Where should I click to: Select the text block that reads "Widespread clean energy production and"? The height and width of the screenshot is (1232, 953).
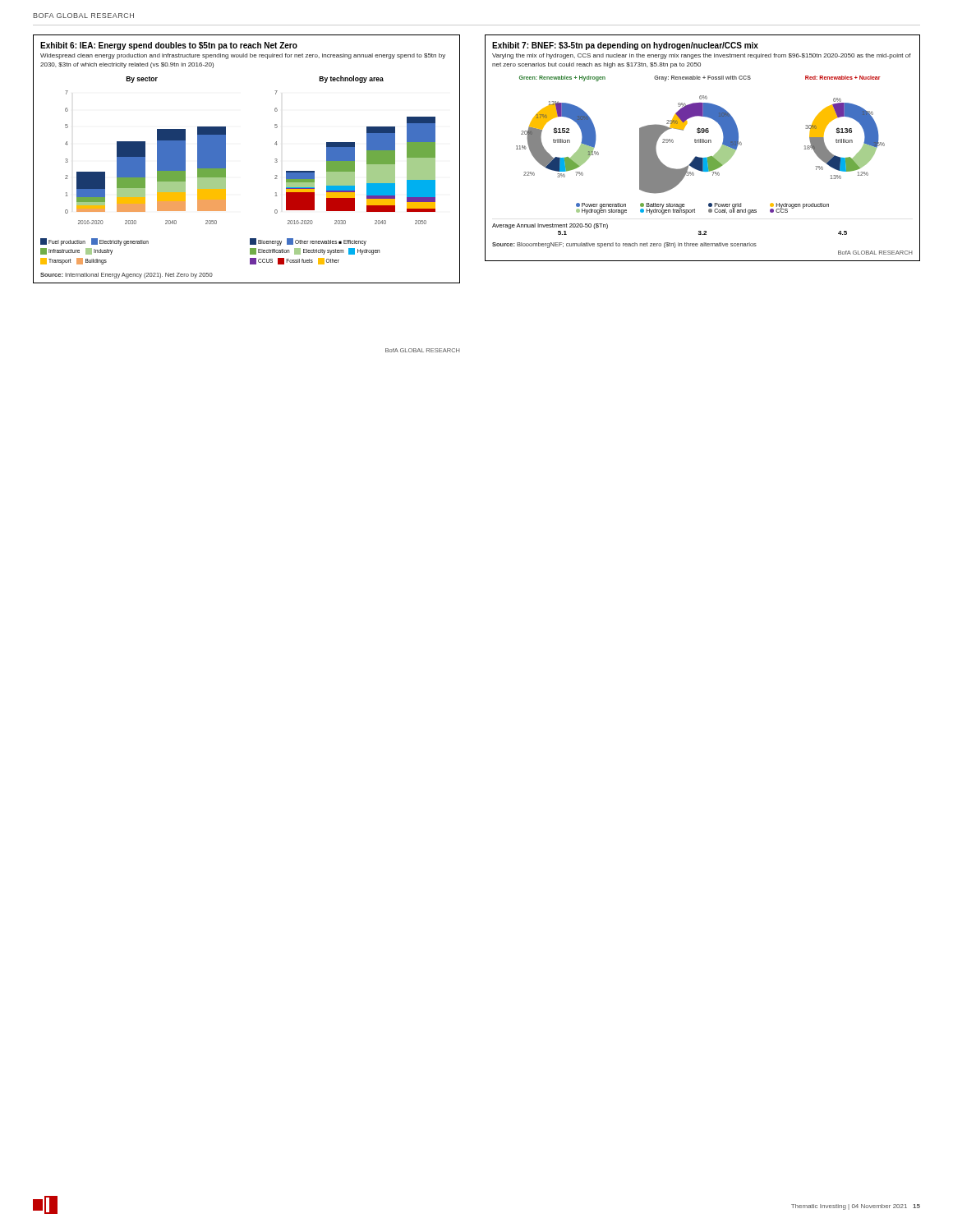tap(243, 60)
